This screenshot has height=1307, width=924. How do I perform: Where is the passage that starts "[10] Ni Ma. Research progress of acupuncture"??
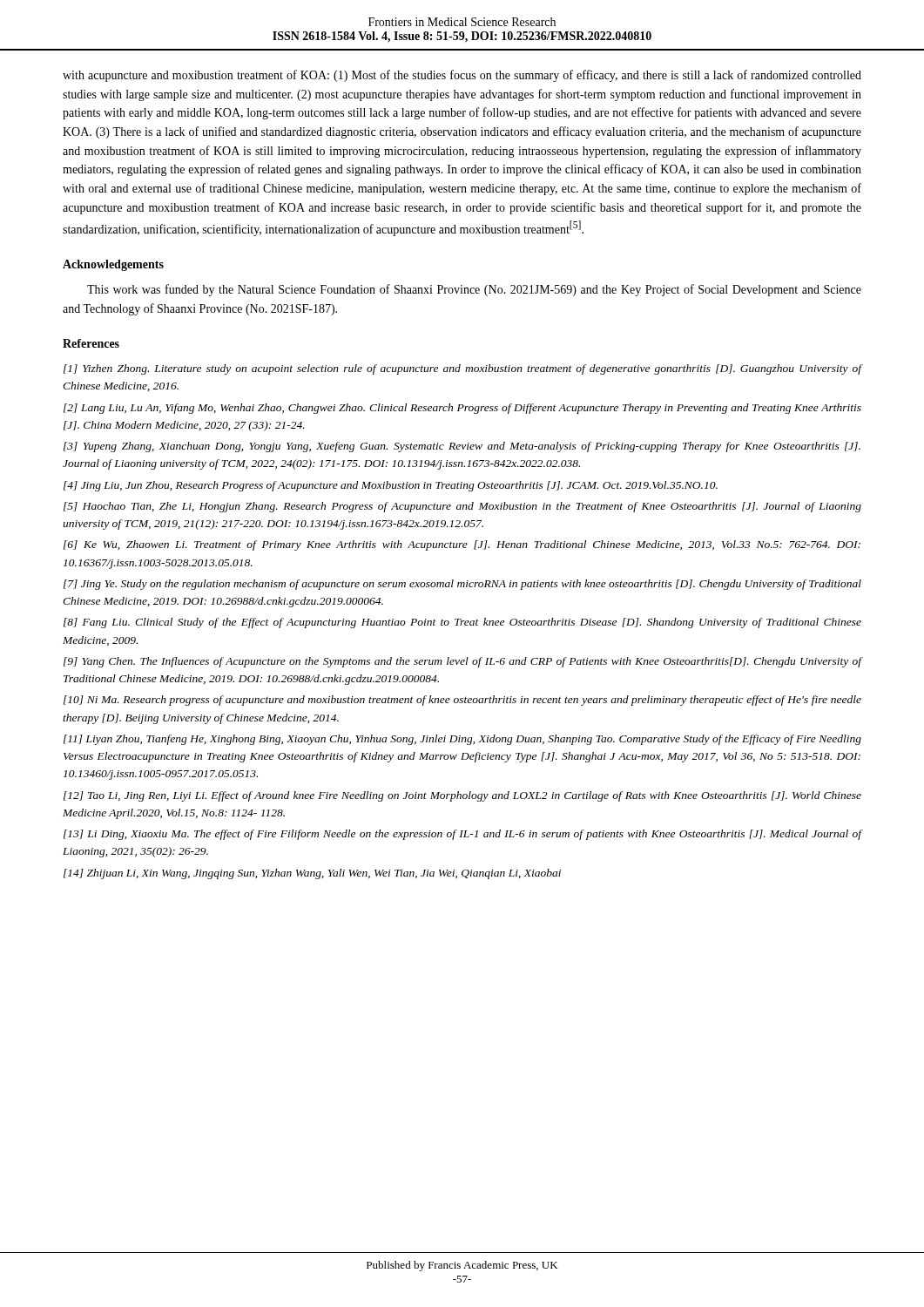point(462,708)
